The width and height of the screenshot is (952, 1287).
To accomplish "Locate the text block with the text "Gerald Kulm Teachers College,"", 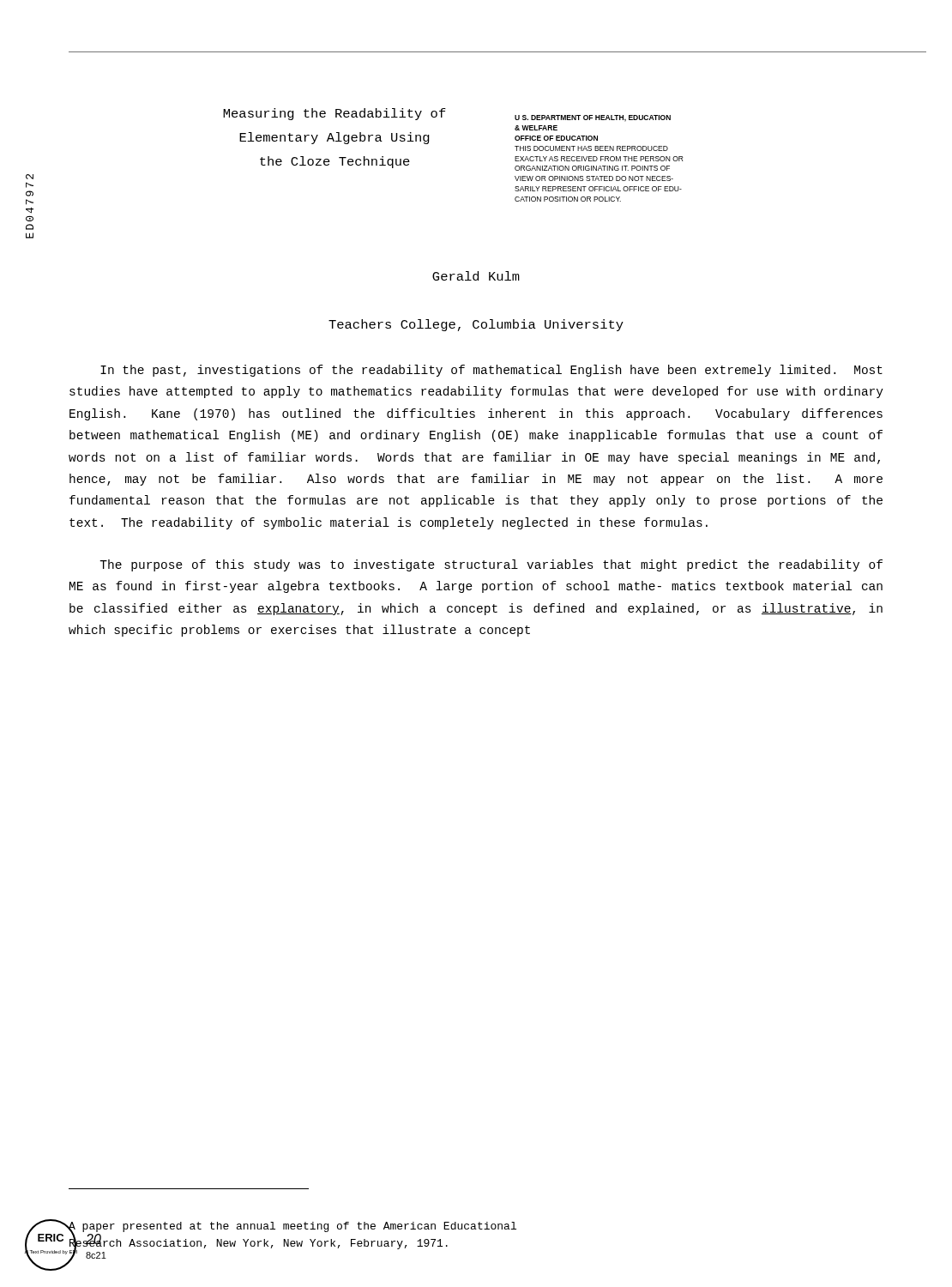I will coord(476,276).
